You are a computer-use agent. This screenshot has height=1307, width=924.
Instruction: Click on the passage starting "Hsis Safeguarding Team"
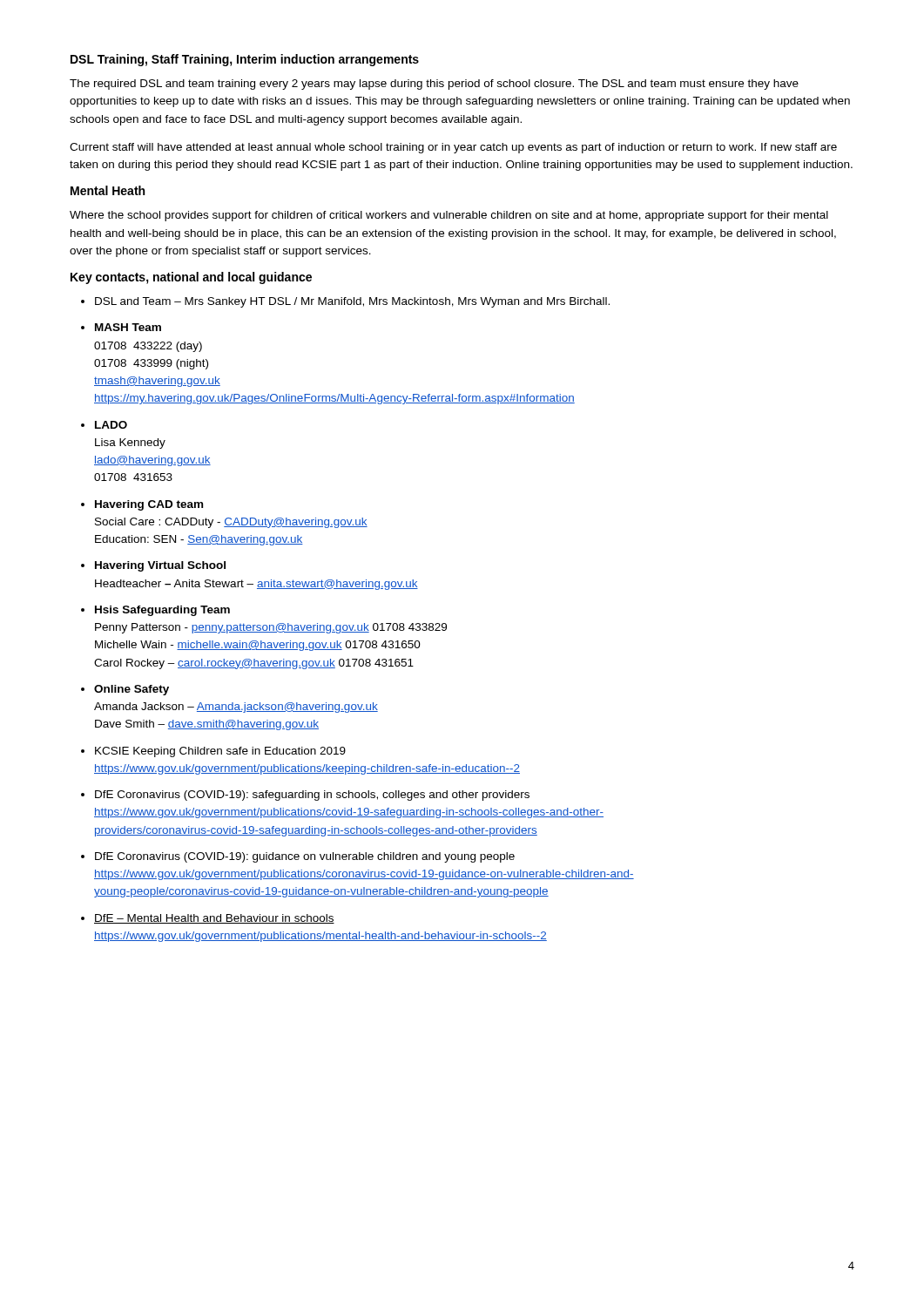271,636
